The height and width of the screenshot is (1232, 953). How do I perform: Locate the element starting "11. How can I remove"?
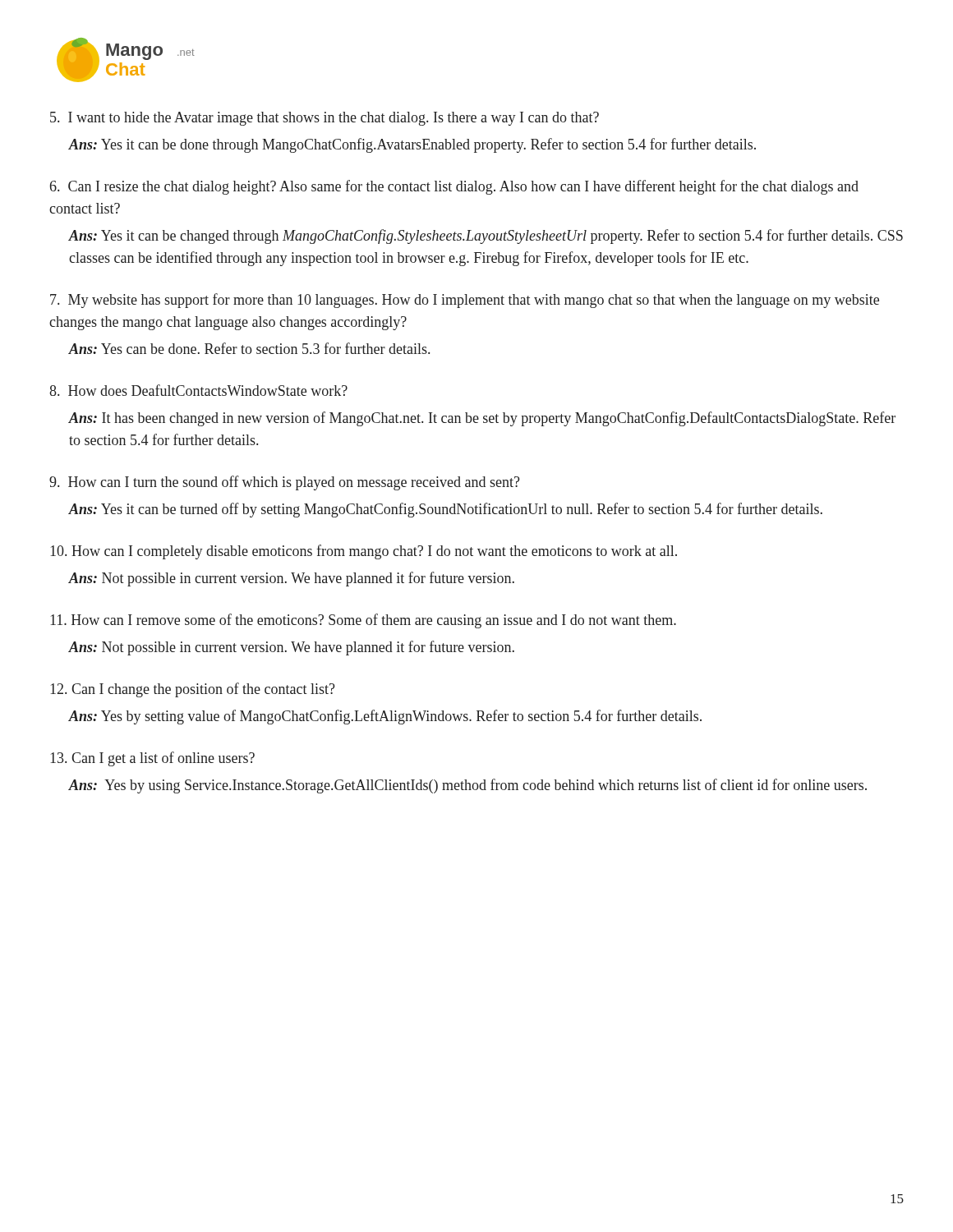pyautogui.click(x=476, y=634)
